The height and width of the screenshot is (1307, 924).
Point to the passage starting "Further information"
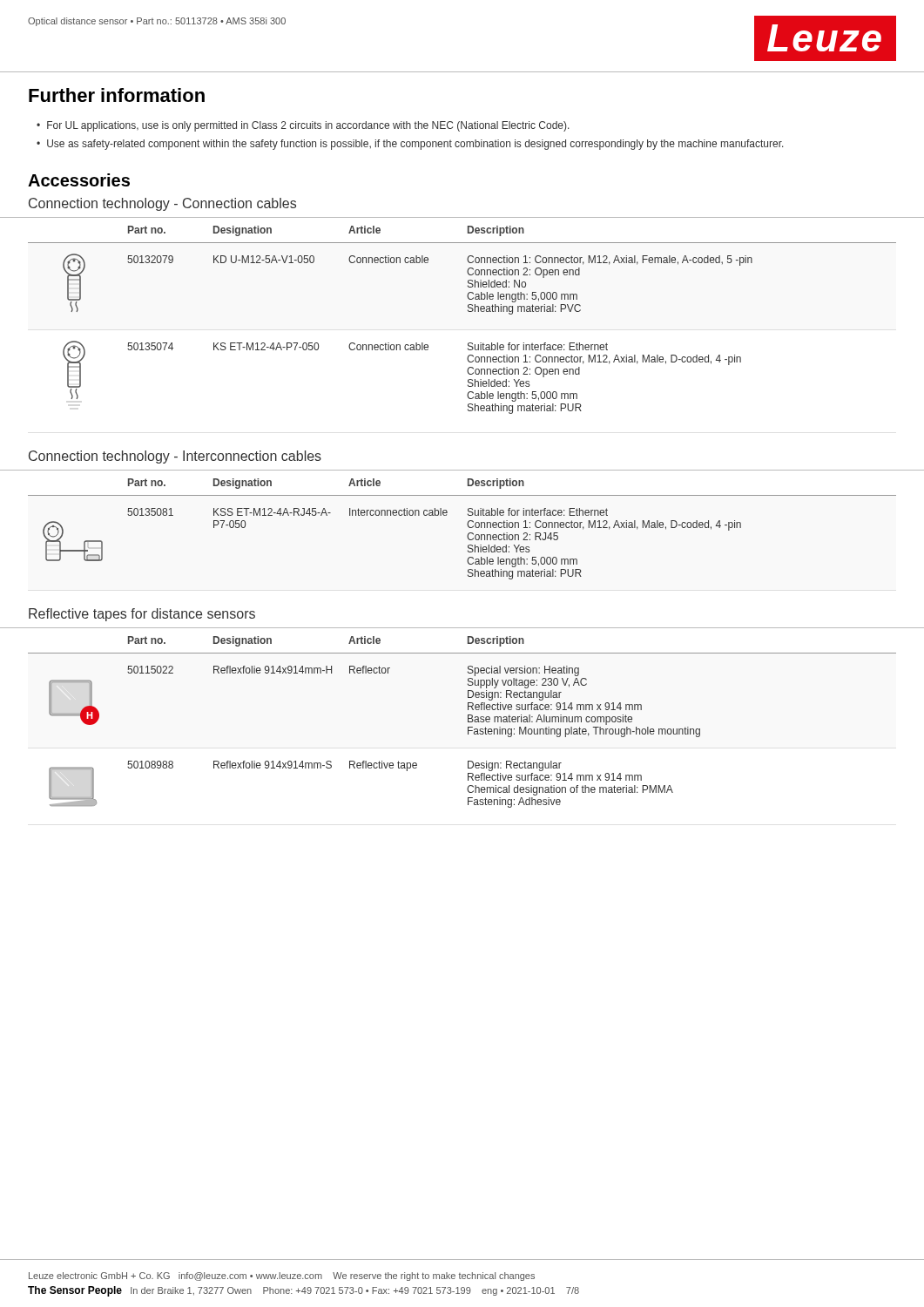click(x=117, y=95)
